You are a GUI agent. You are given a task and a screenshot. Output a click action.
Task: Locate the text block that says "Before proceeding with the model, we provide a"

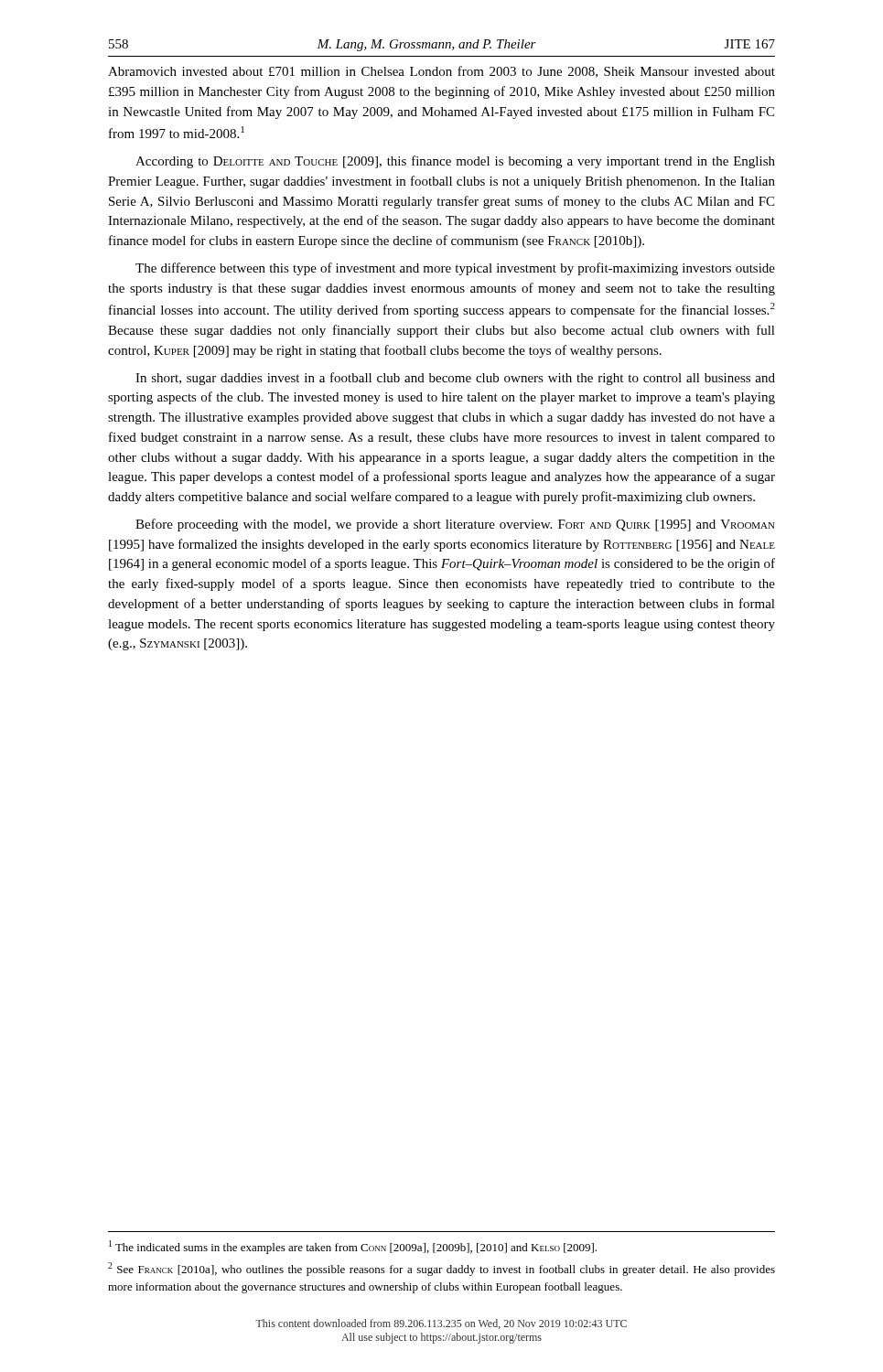tap(442, 584)
